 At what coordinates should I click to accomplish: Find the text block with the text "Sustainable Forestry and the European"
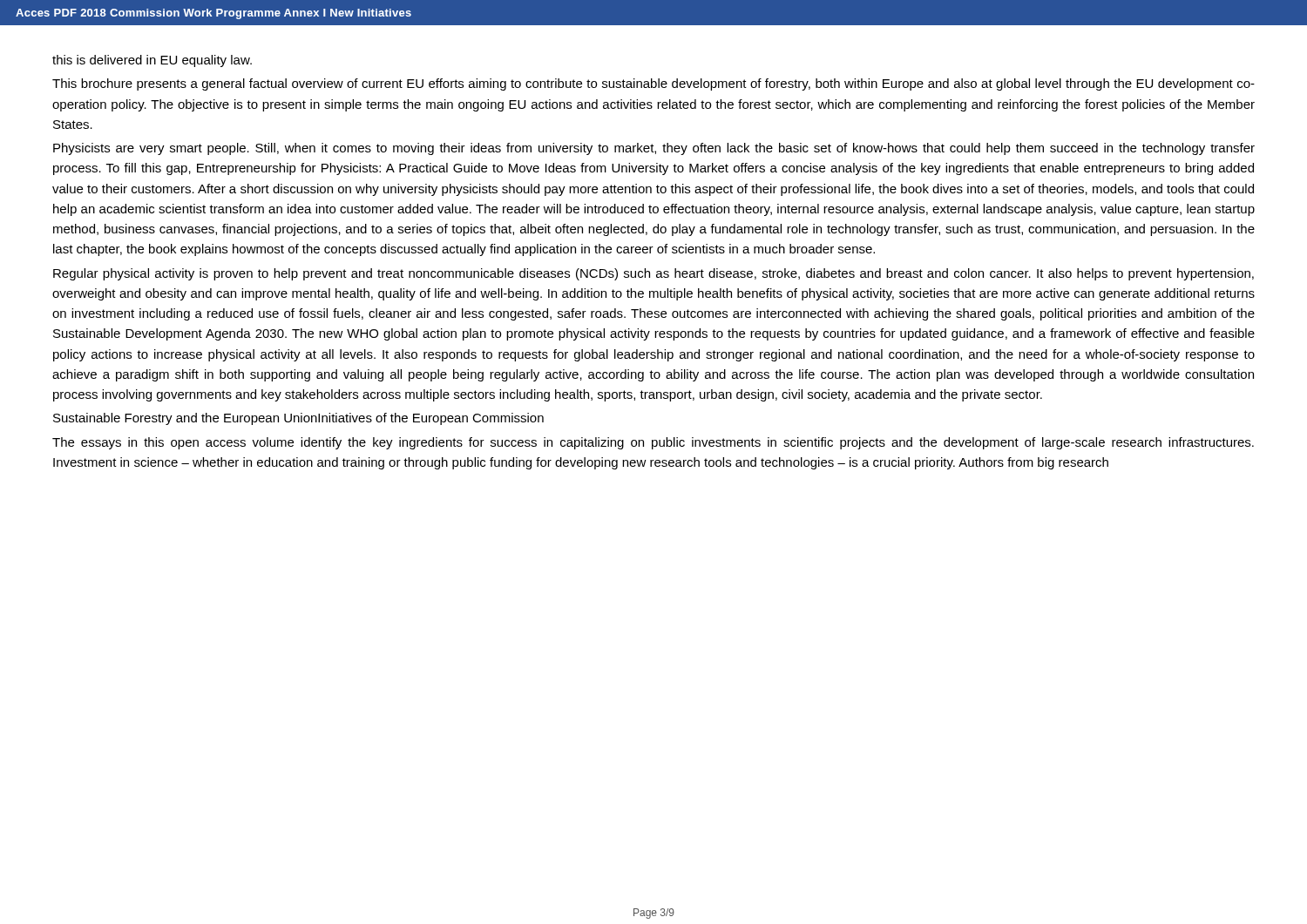[x=298, y=418]
